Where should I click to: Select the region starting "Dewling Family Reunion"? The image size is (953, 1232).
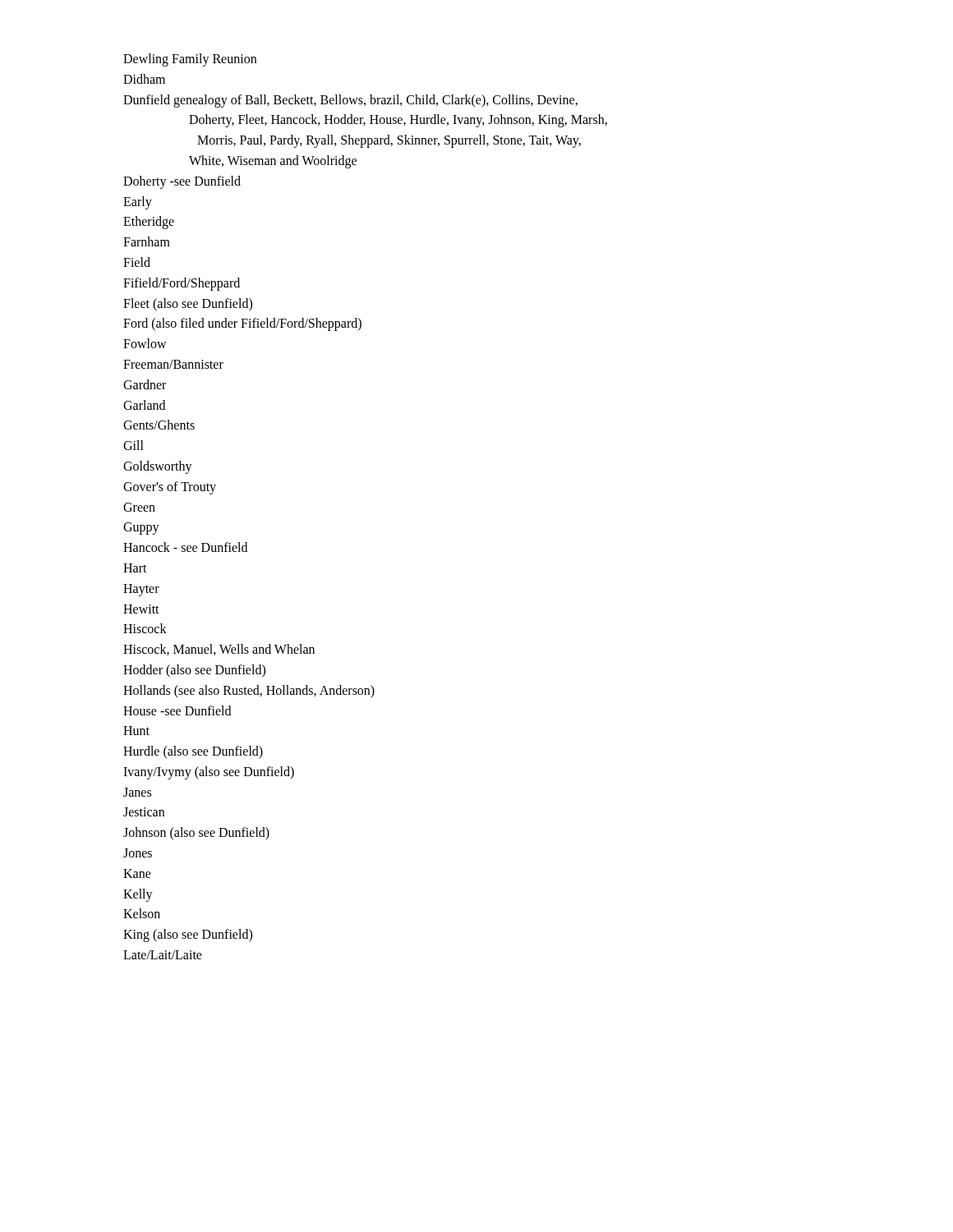pyautogui.click(x=190, y=59)
